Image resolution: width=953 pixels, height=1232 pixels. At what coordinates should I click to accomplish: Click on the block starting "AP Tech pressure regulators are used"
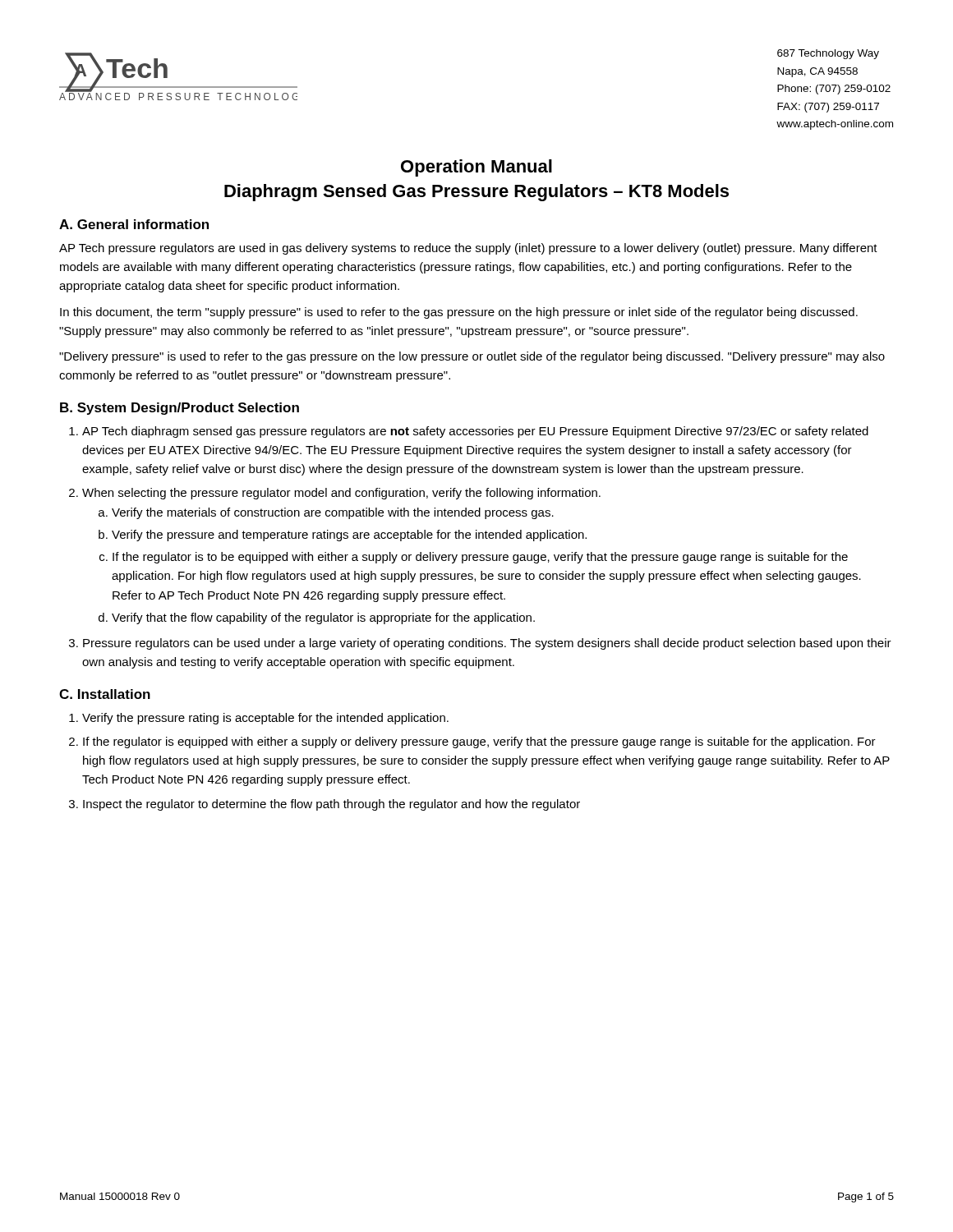coord(468,267)
